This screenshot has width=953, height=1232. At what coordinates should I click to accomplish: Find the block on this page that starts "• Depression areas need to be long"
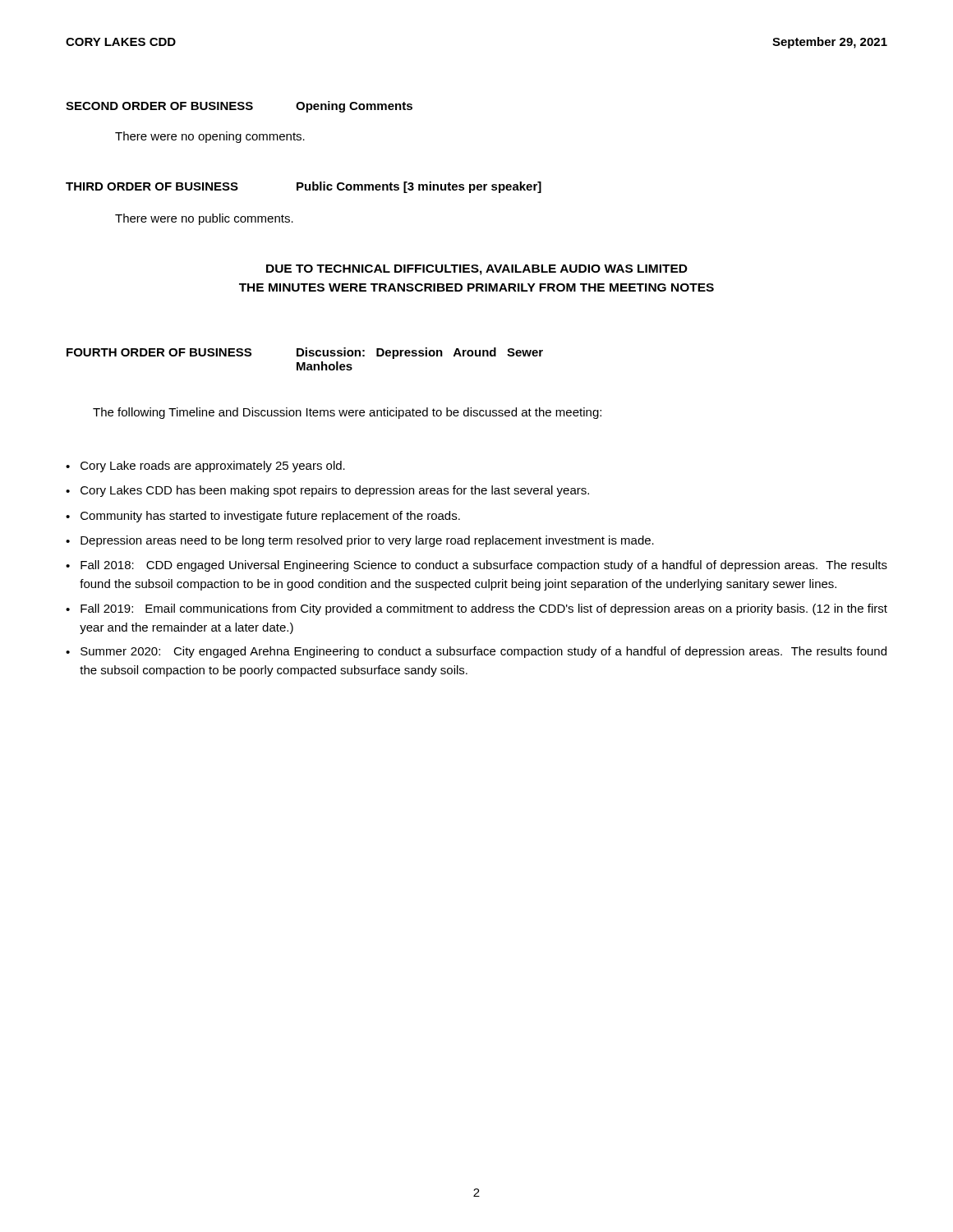coord(476,540)
